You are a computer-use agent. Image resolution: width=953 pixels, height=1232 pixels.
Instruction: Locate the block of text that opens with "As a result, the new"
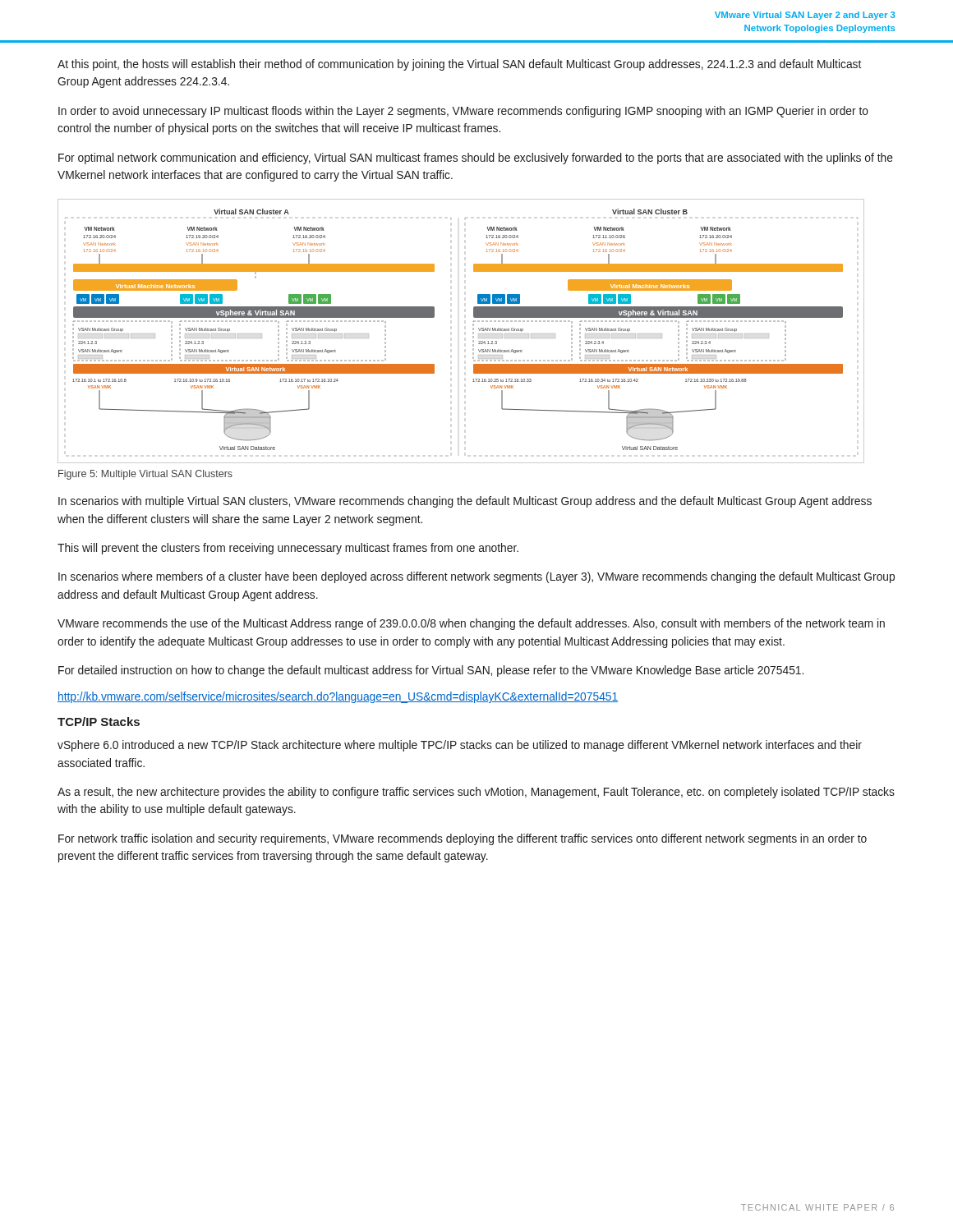[476, 801]
